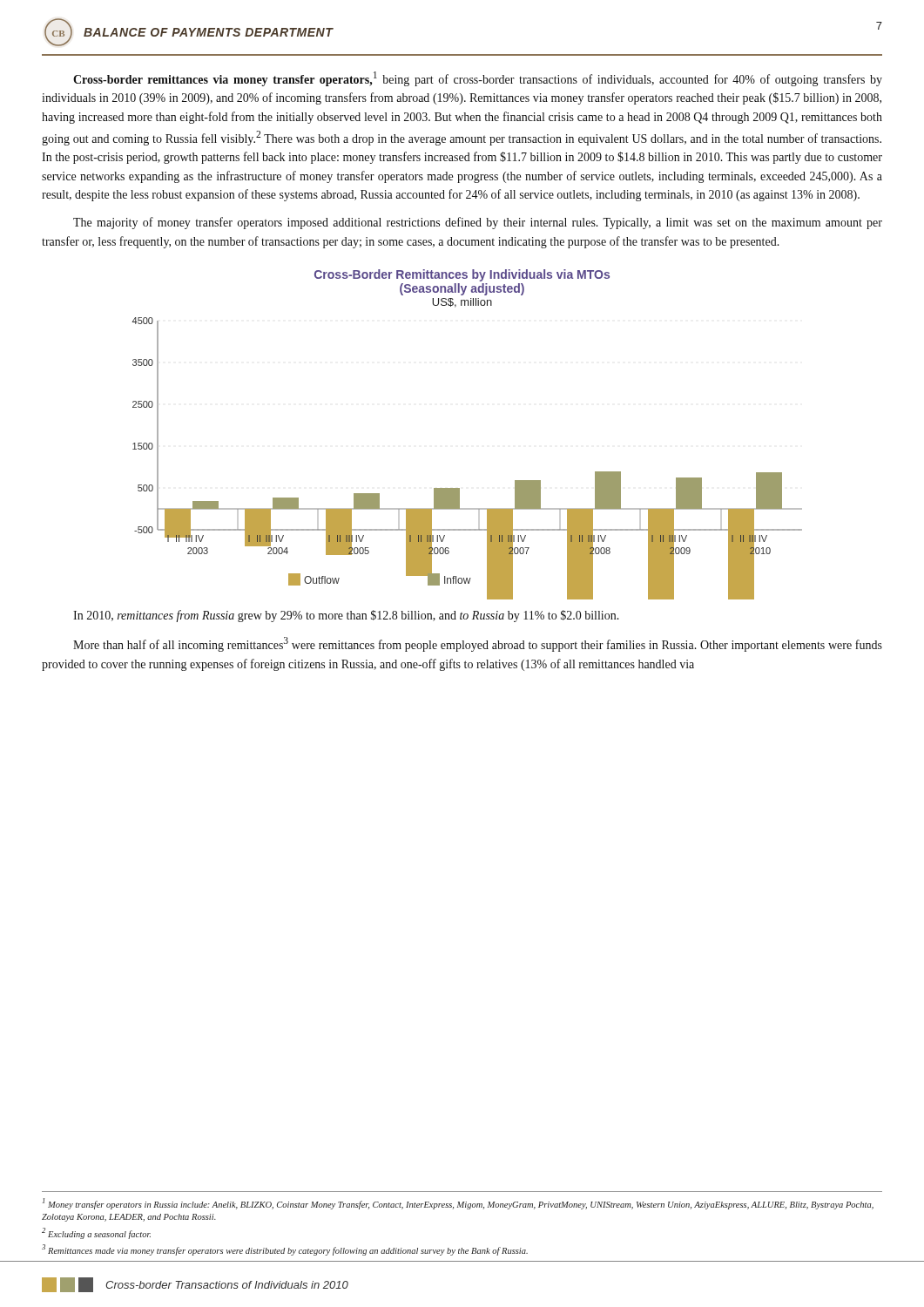This screenshot has width=924, height=1307.
Task: Find the text starting "2 Excluding a seasonal factor."
Action: tap(97, 1232)
